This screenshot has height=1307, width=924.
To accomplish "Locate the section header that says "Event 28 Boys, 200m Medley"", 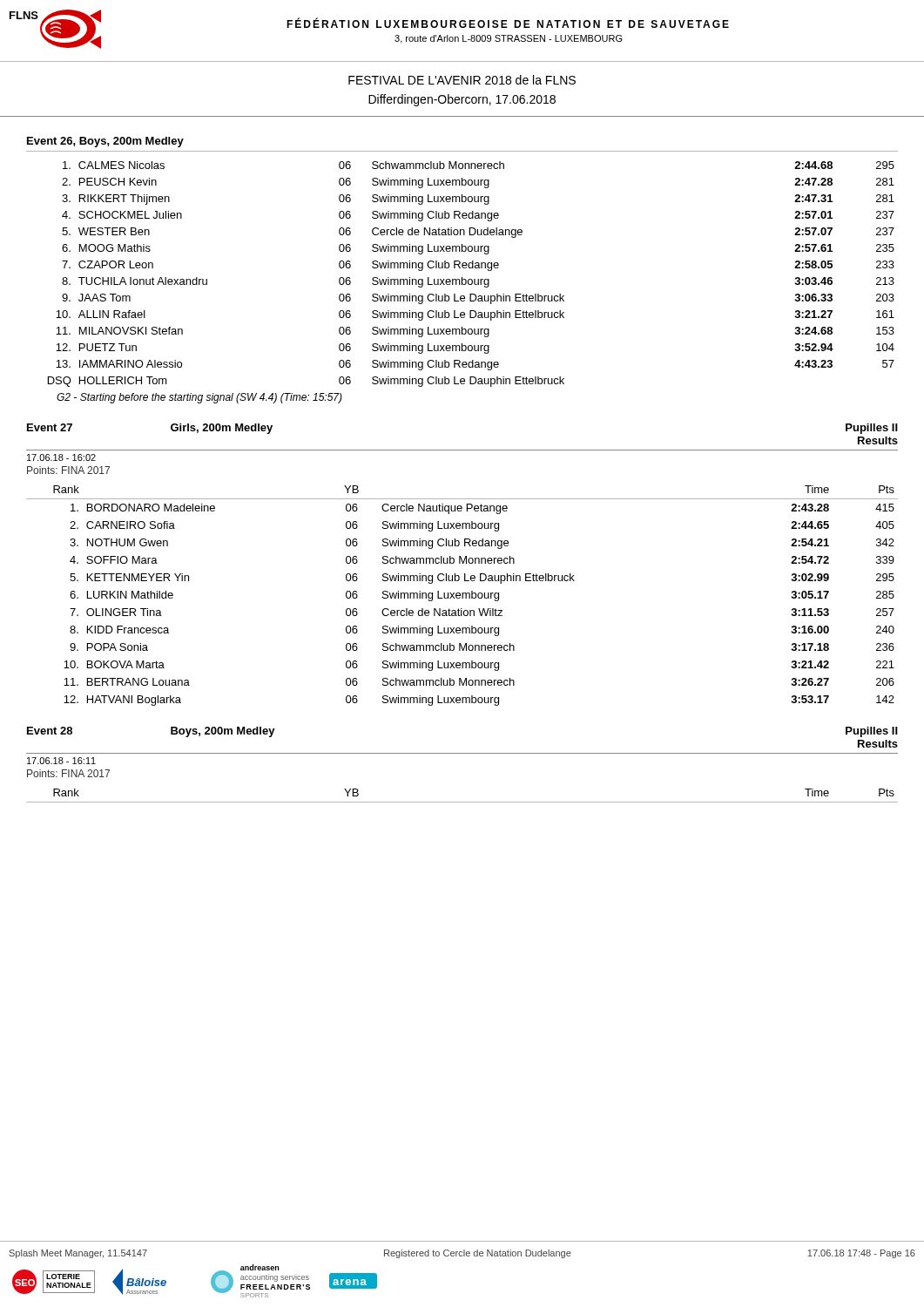I will pos(52,731).
